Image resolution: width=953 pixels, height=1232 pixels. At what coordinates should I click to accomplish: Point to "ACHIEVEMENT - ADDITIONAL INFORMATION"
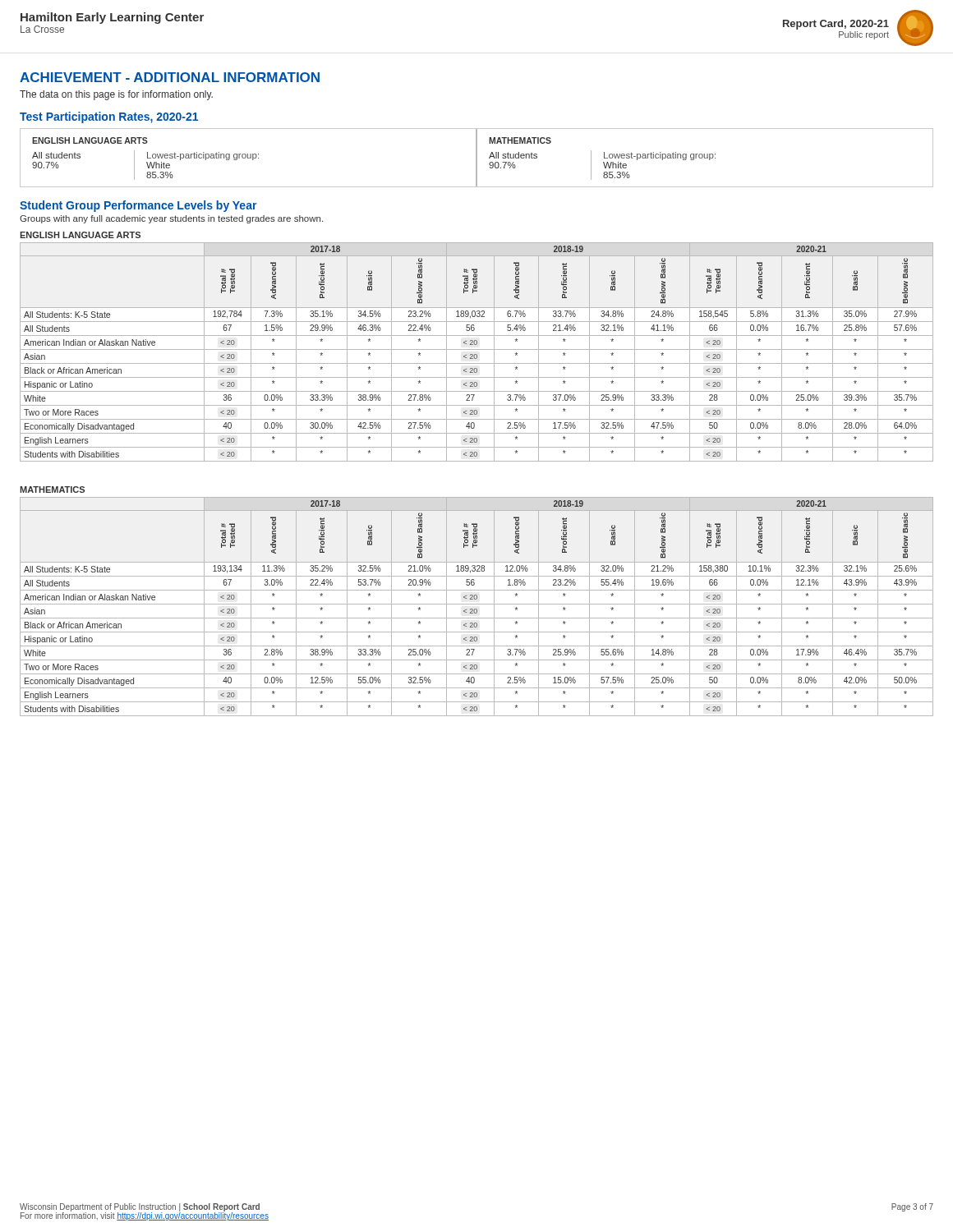[170, 78]
